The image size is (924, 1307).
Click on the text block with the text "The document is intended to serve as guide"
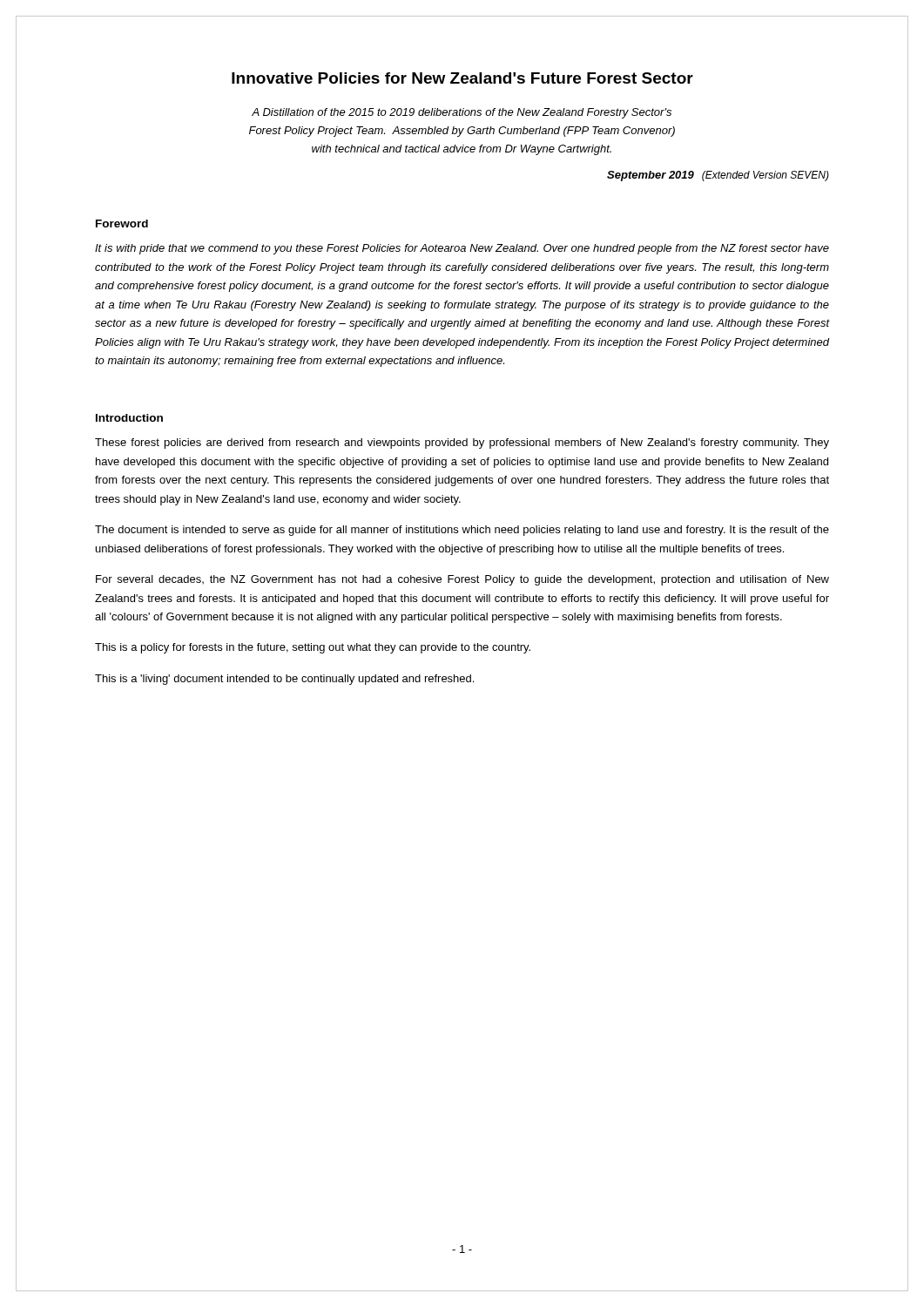[462, 539]
